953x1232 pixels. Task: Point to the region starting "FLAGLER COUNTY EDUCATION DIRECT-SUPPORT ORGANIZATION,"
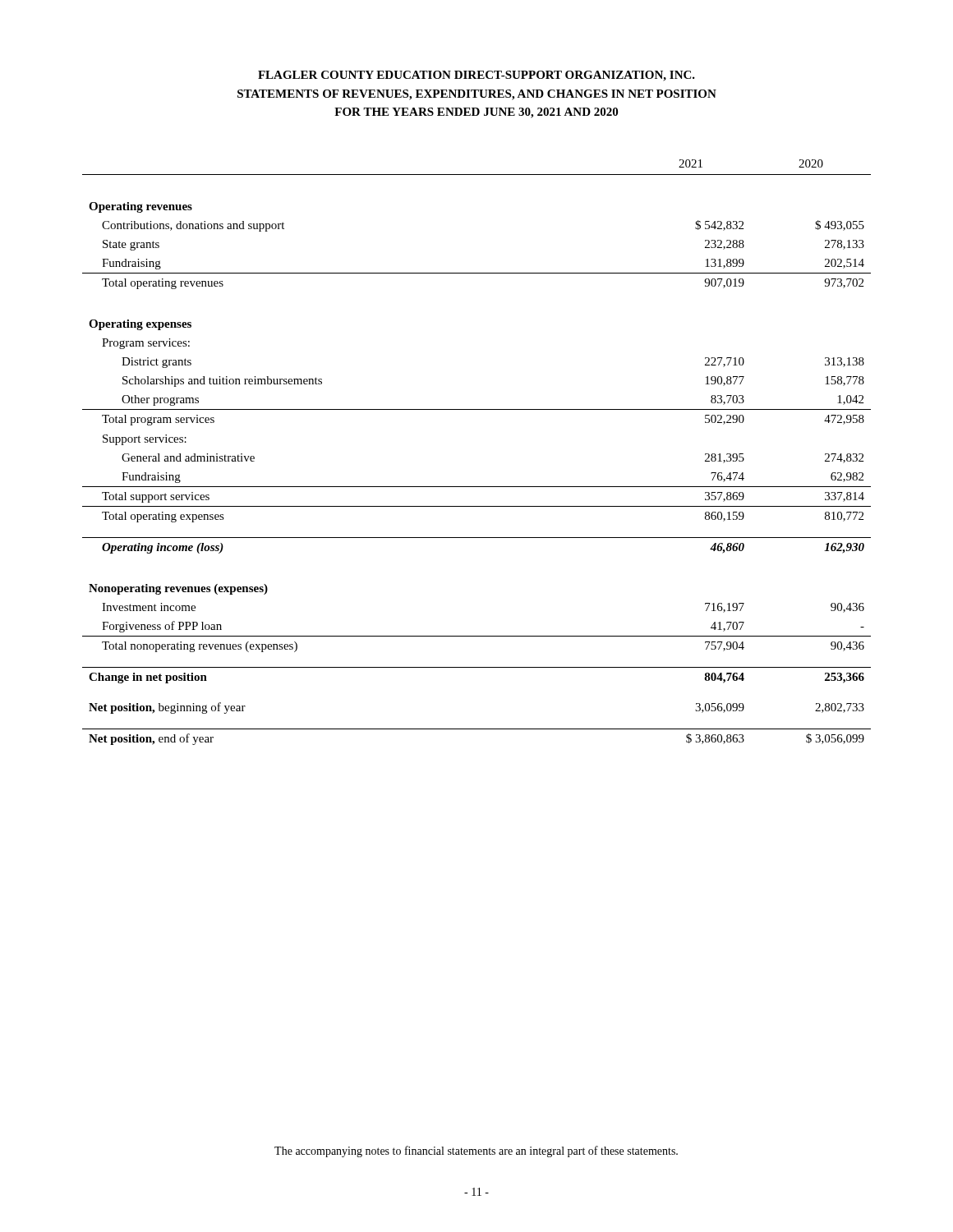pos(476,93)
